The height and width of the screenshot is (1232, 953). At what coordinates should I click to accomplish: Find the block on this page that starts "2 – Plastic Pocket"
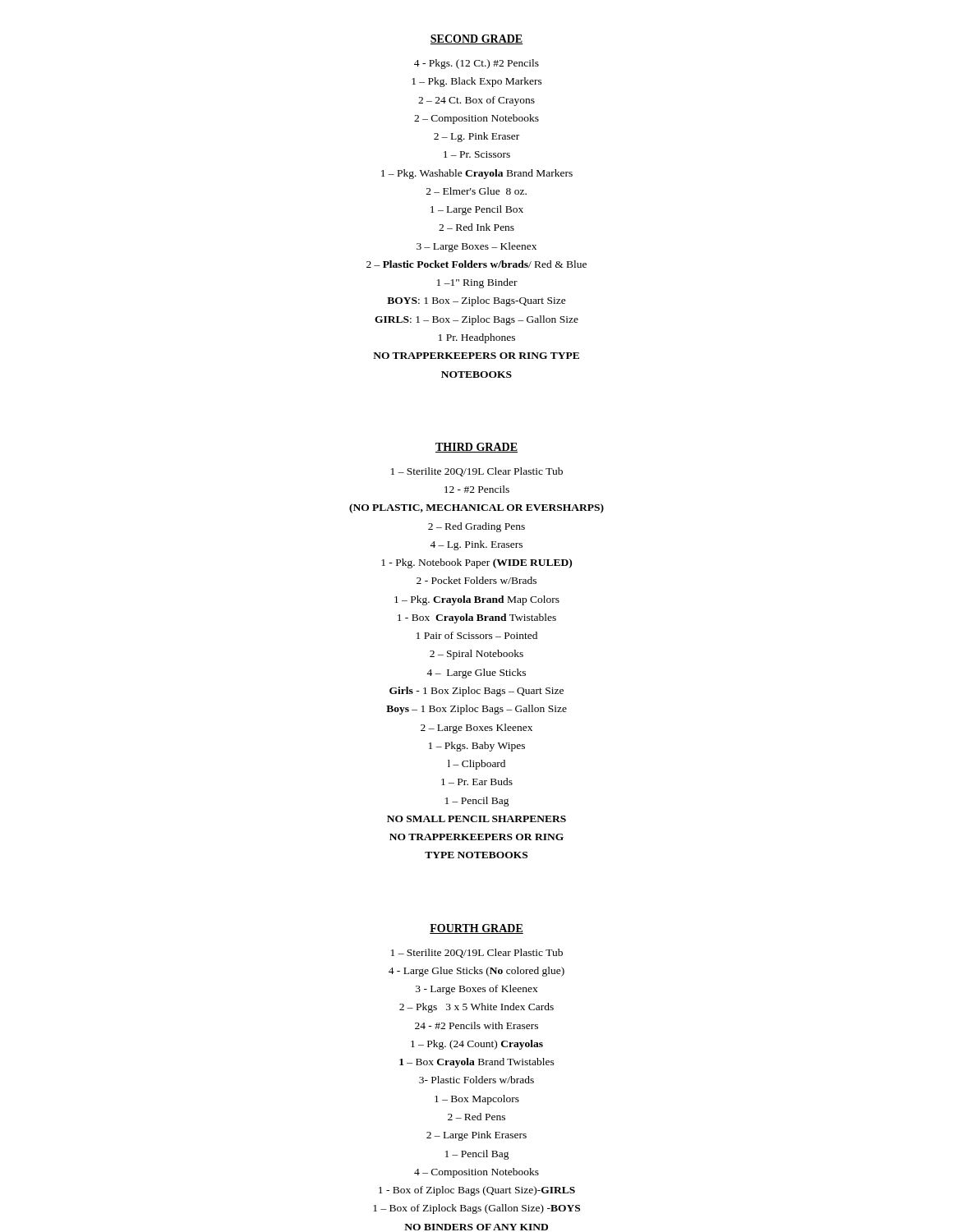click(476, 264)
